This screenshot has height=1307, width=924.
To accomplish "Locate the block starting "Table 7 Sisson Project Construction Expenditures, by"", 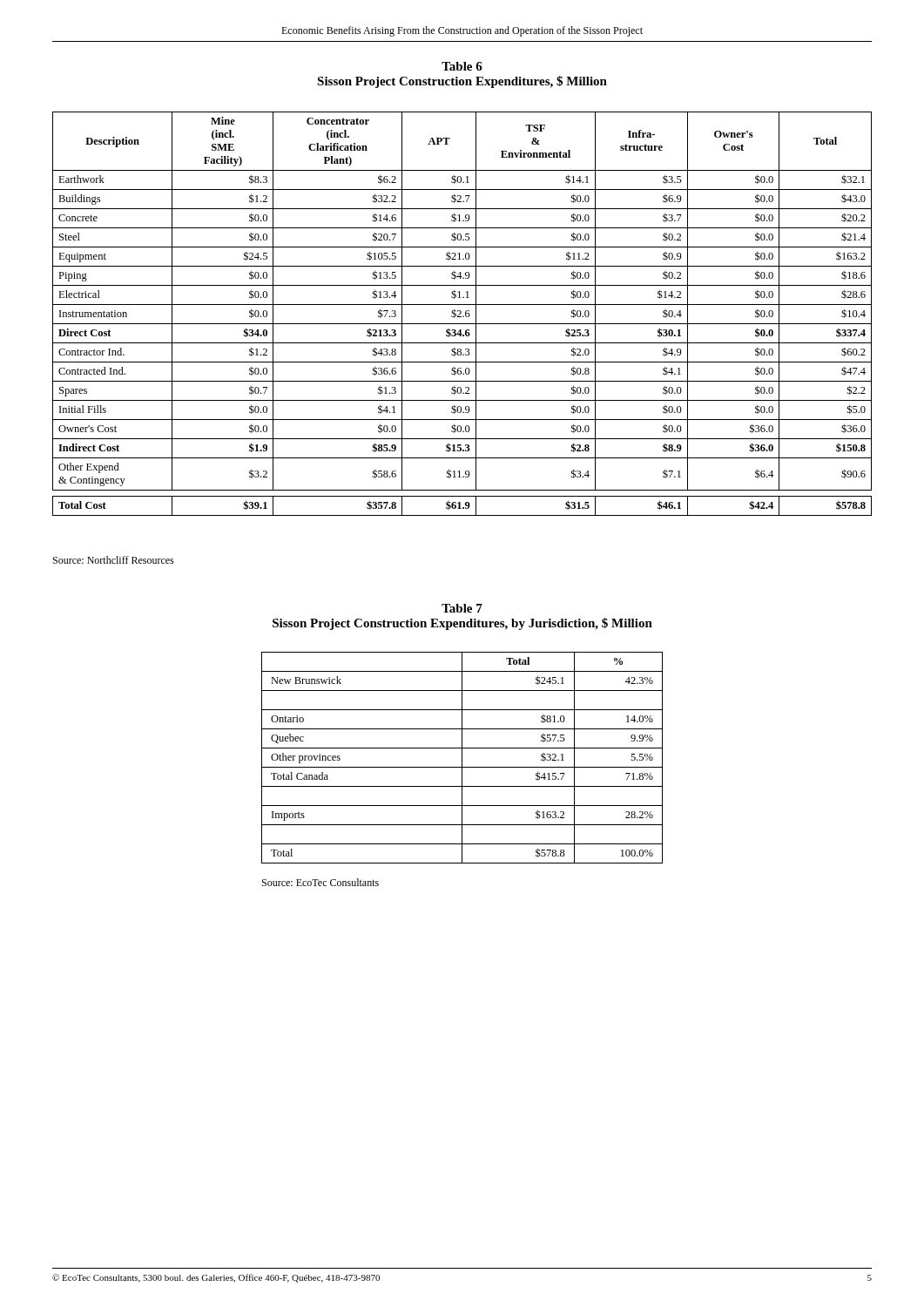I will 462,616.
